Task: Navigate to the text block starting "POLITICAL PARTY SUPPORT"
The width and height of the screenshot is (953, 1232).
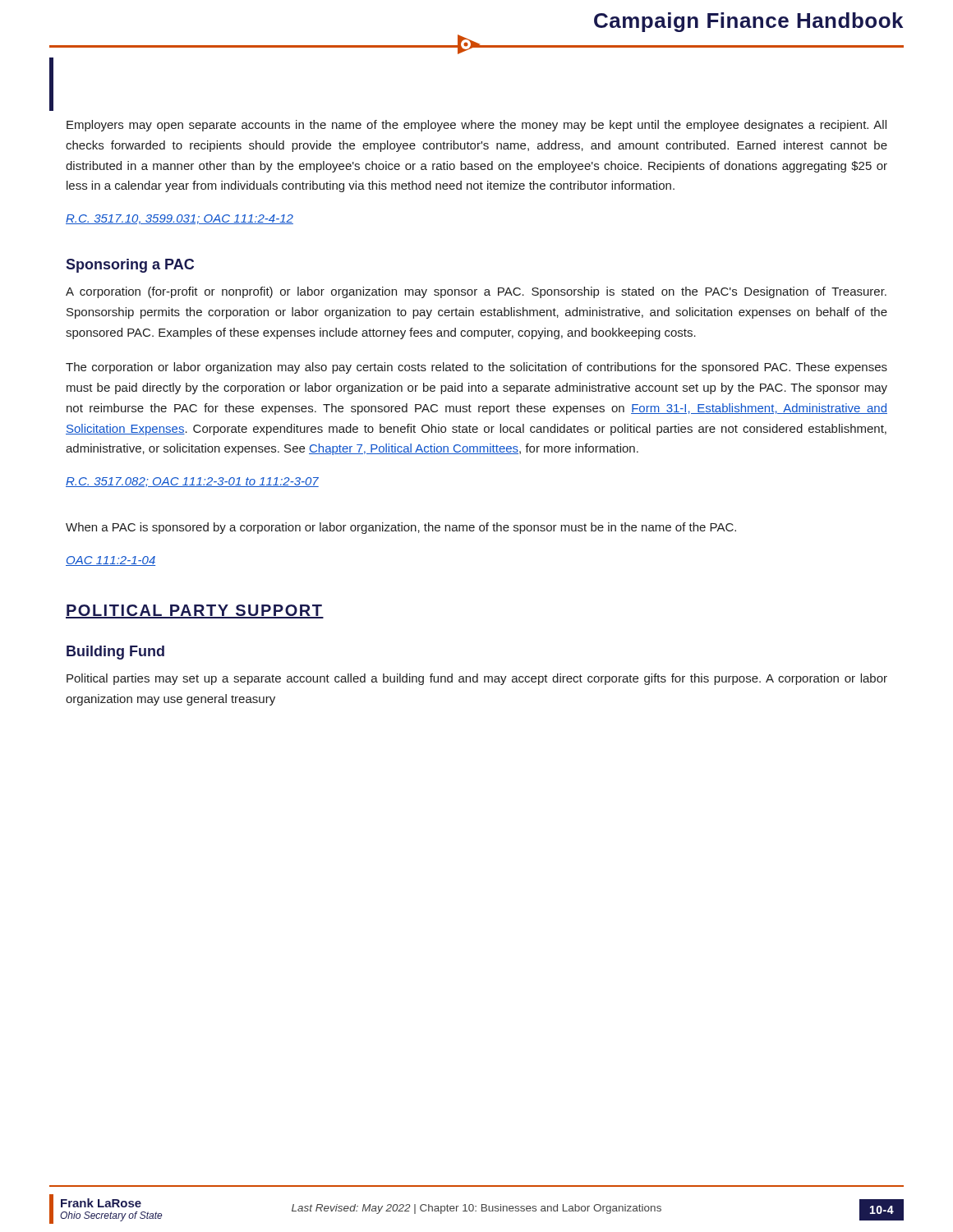Action: click(x=195, y=610)
